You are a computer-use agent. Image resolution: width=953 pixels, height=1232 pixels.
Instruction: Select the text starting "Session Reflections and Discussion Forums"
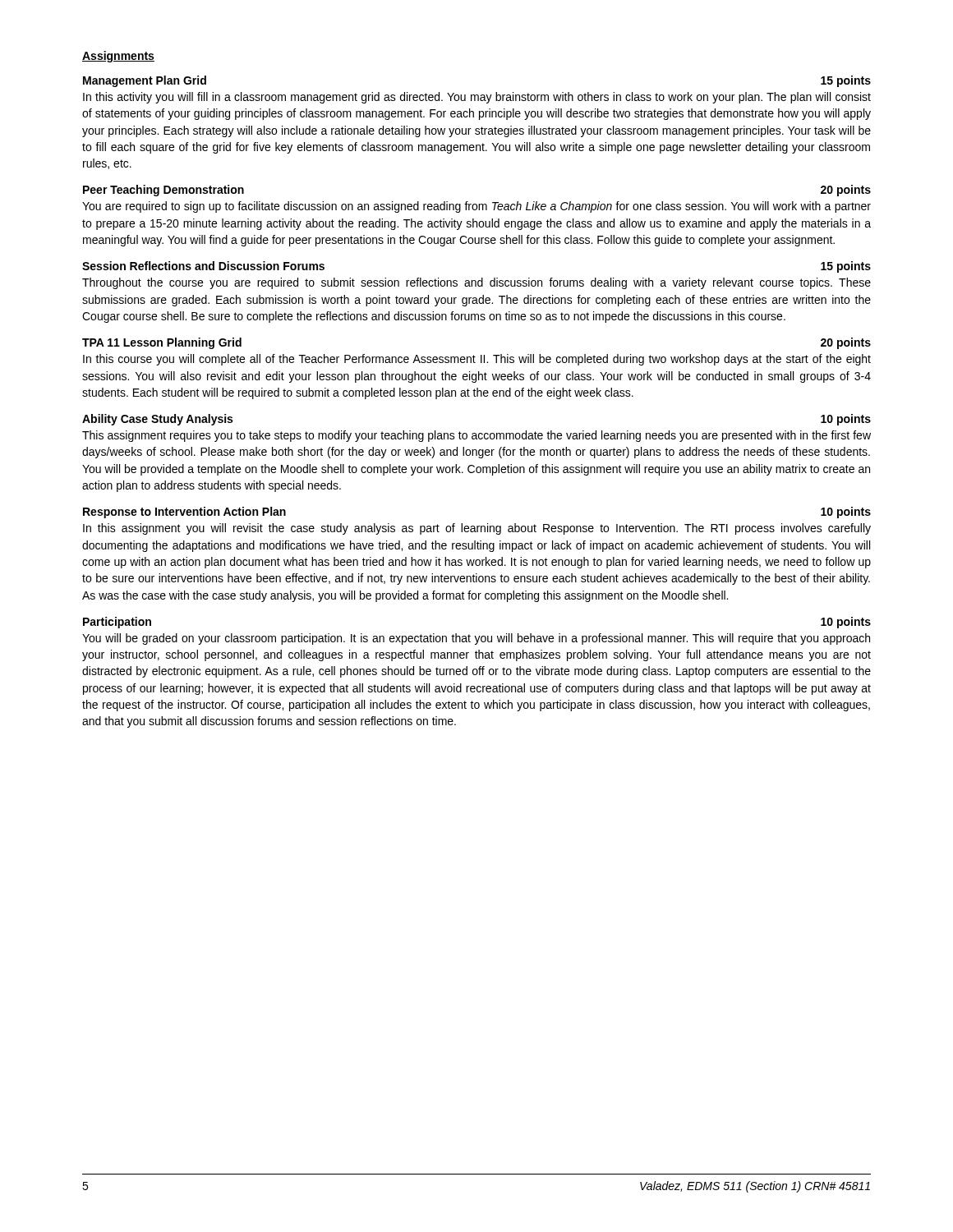point(204,266)
